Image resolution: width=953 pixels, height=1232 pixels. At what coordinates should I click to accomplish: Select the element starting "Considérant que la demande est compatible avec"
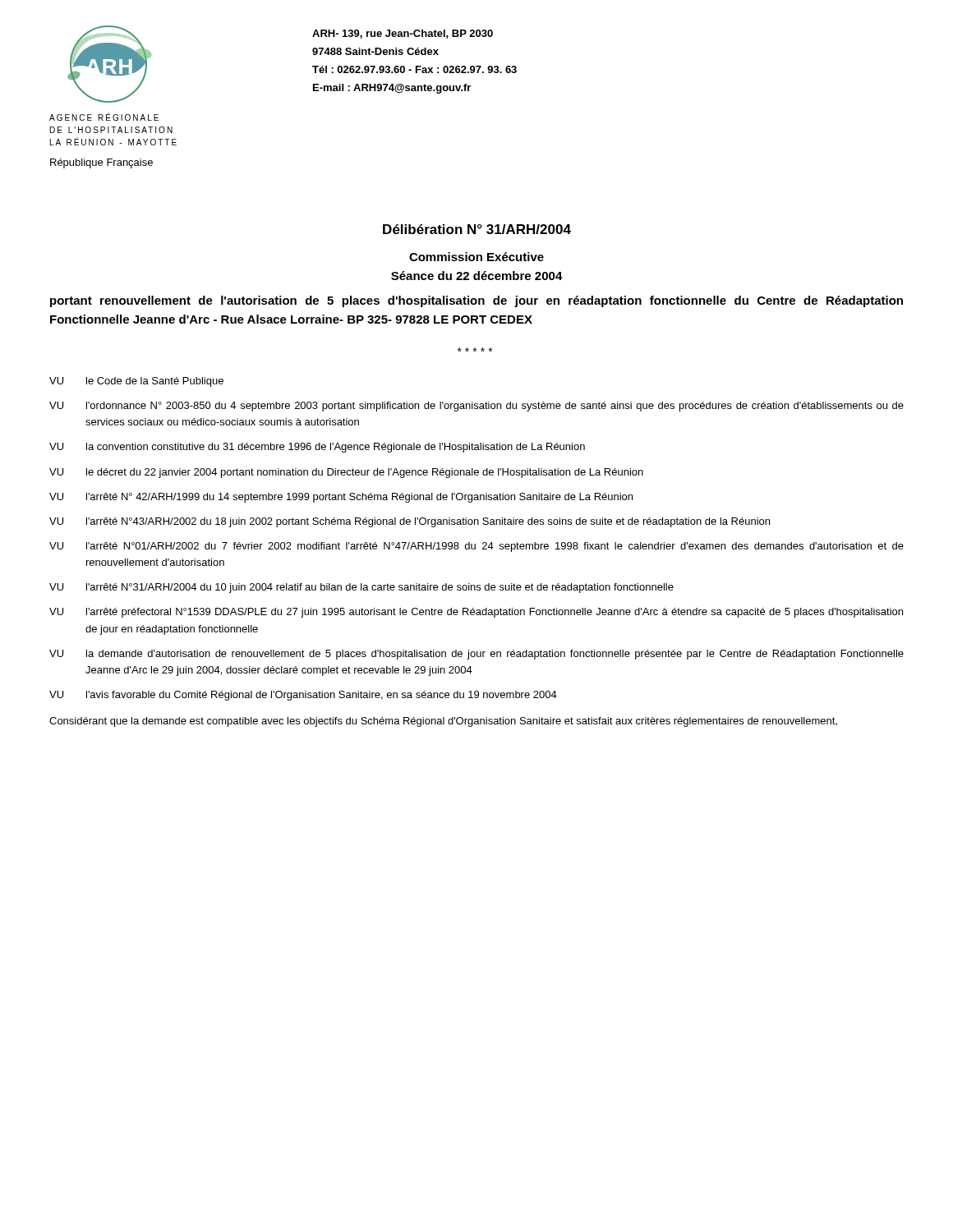click(444, 721)
